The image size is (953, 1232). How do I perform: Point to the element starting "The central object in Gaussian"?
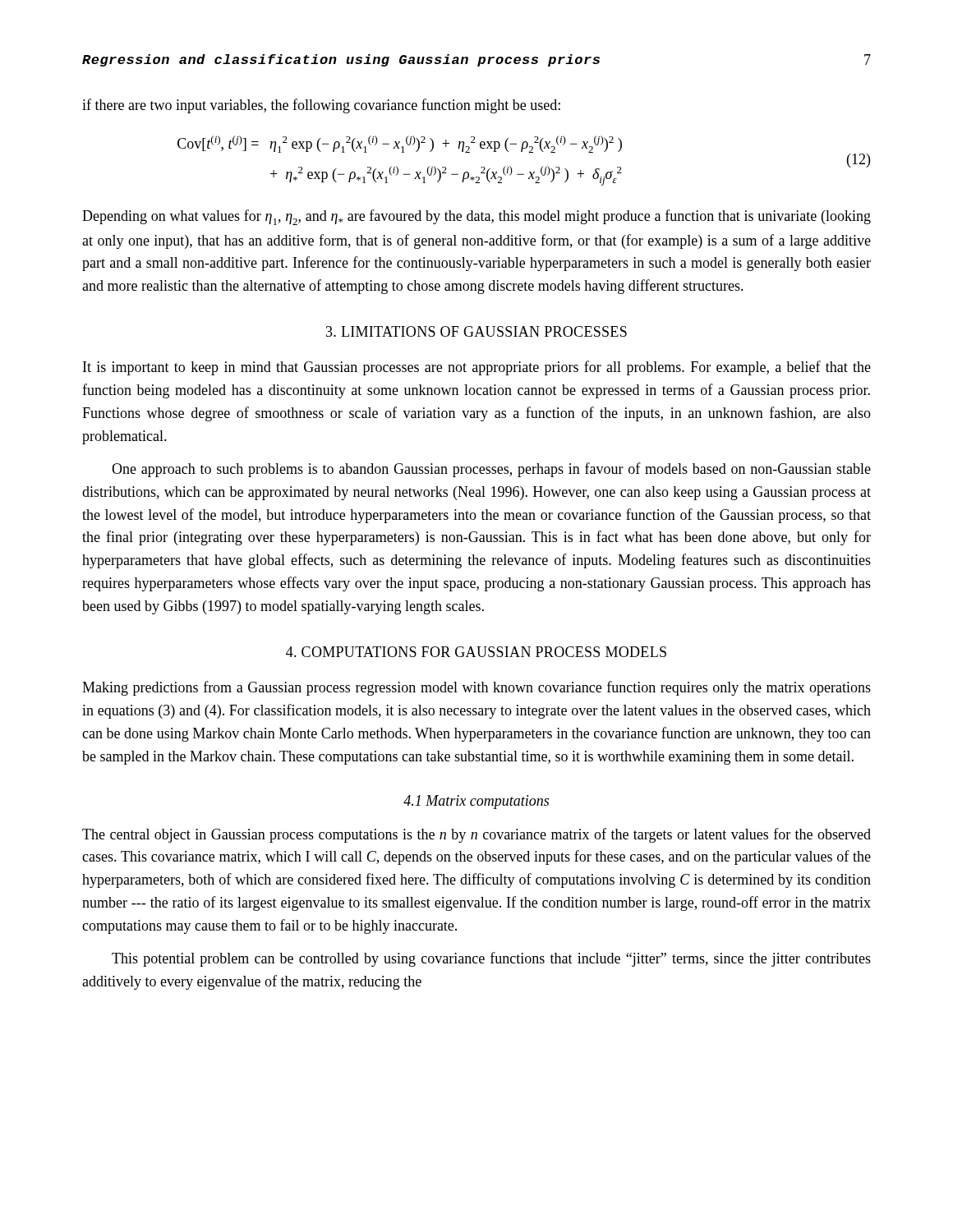pyautogui.click(x=476, y=909)
